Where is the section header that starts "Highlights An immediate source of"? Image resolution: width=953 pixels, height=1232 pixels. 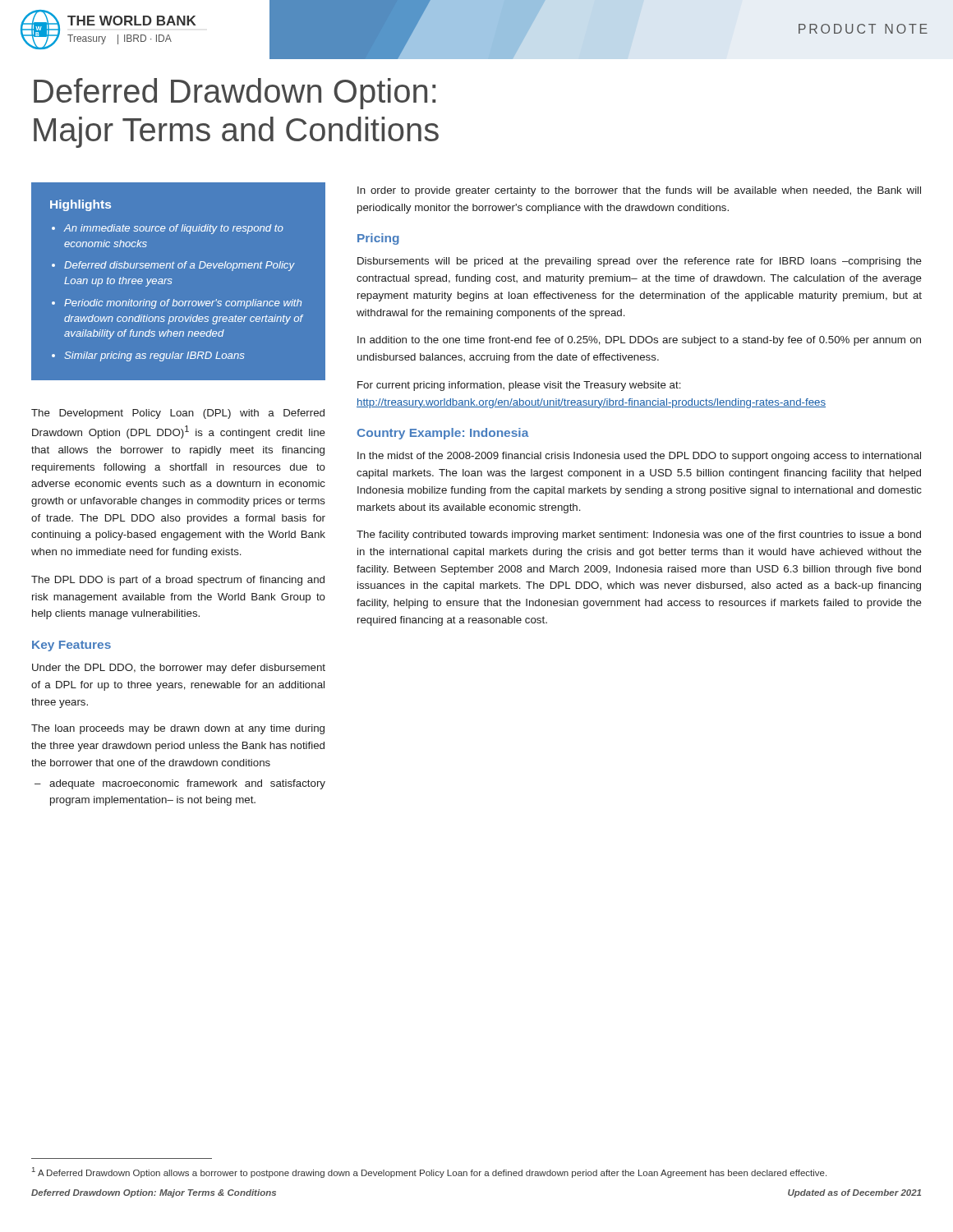click(x=178, y=280)
